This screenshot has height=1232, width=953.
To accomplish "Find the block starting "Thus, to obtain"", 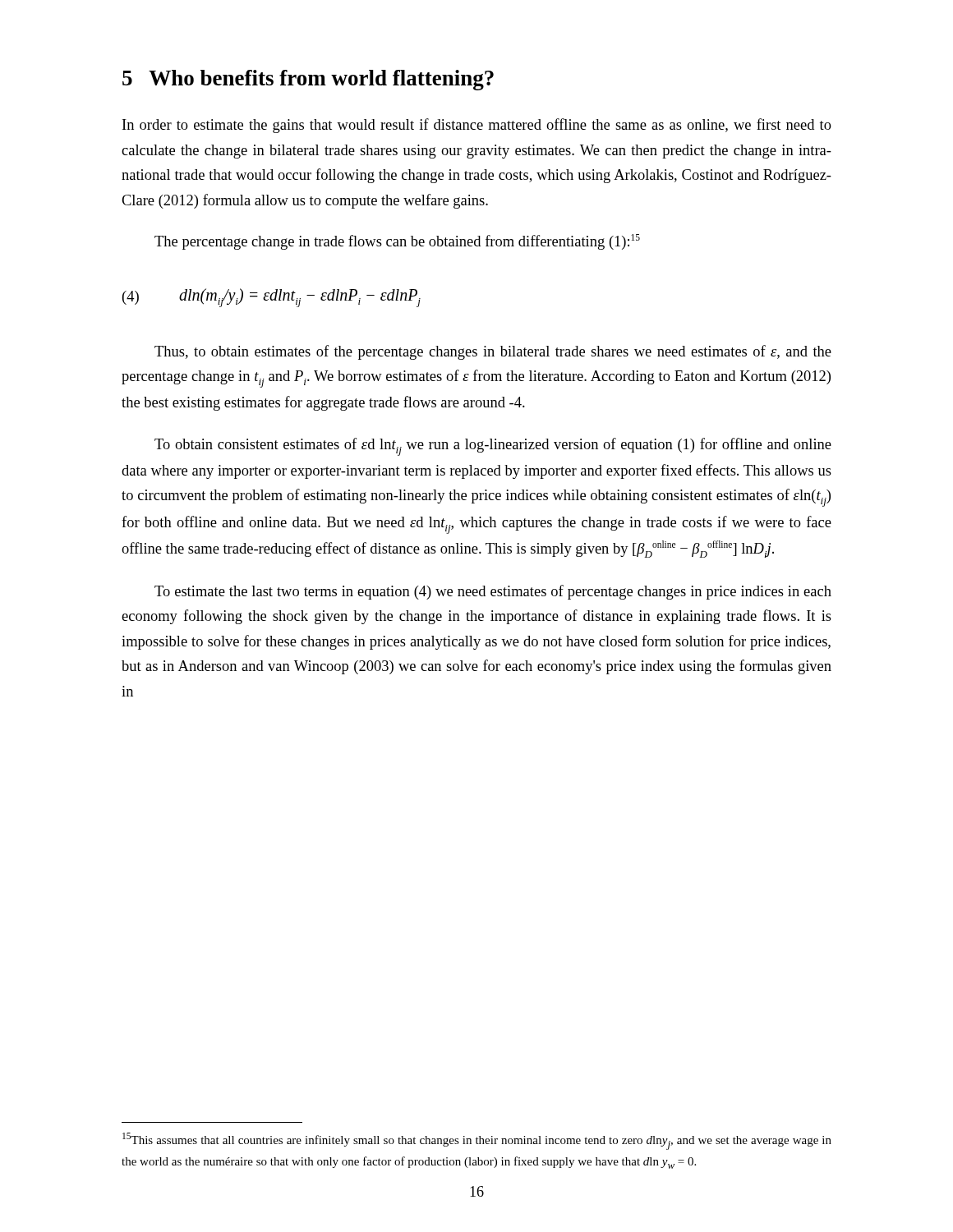I will (x=476, y=377).
